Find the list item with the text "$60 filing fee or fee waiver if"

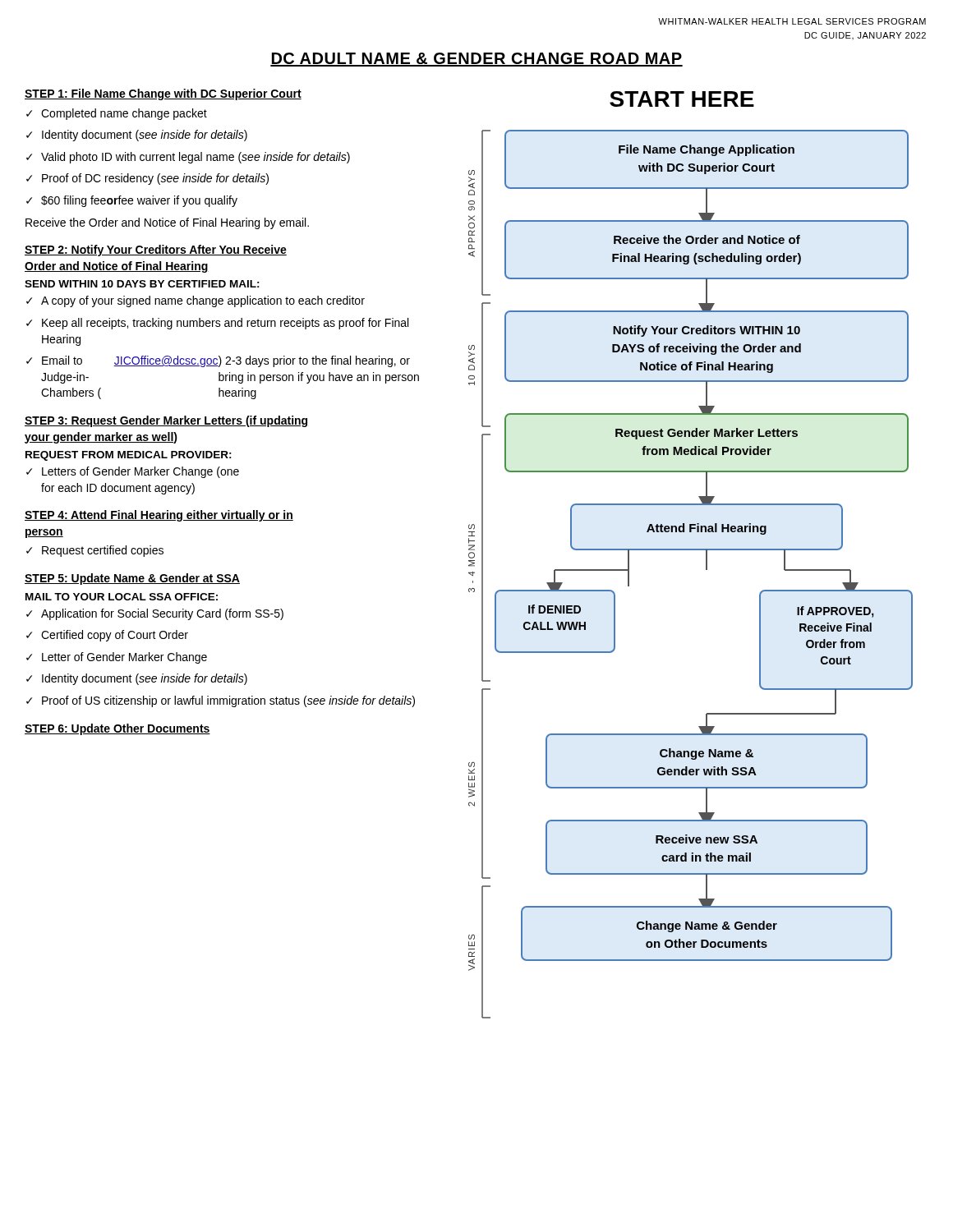[139, 201]
